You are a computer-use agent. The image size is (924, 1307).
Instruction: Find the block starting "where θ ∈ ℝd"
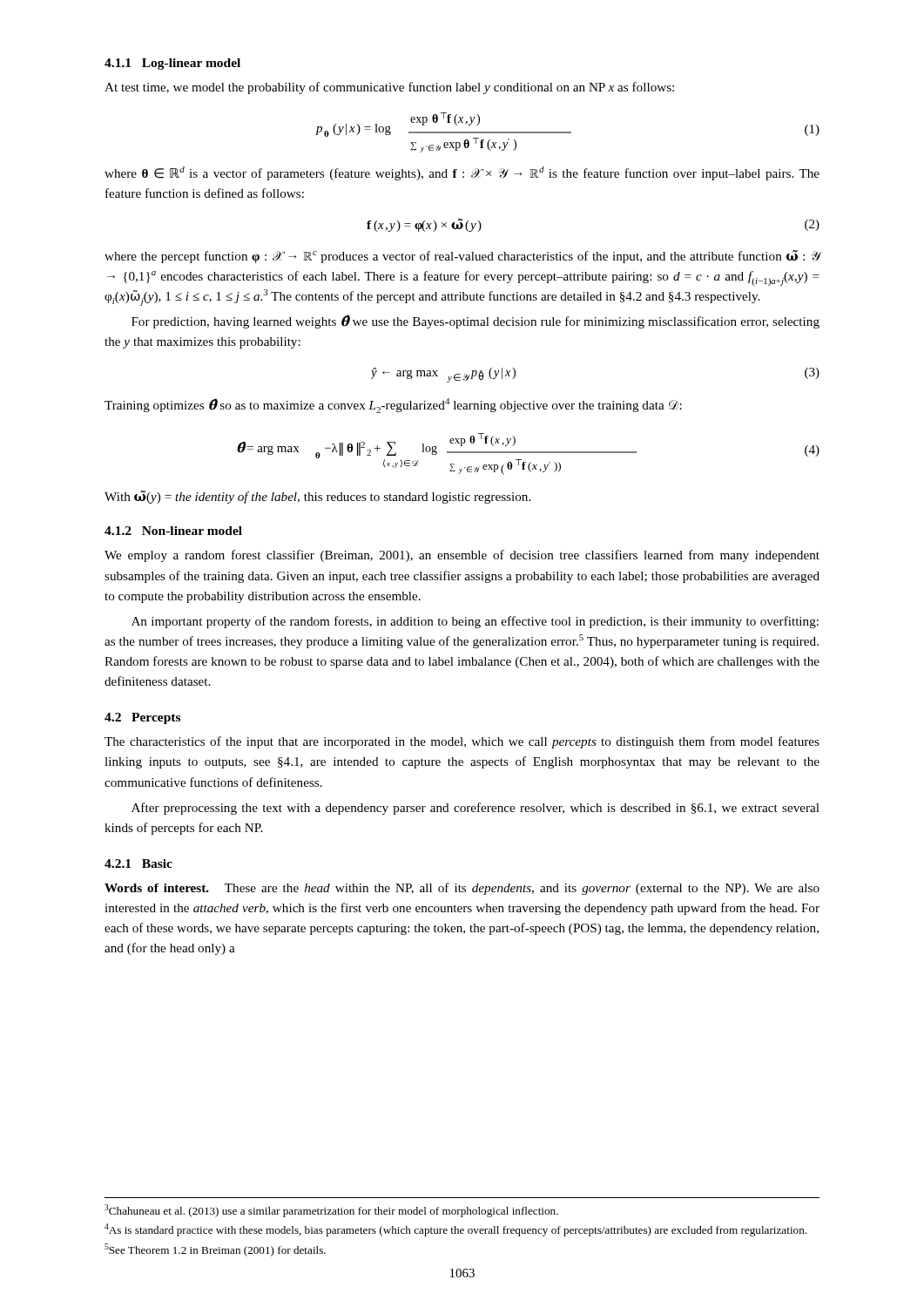tap(462, 182)
